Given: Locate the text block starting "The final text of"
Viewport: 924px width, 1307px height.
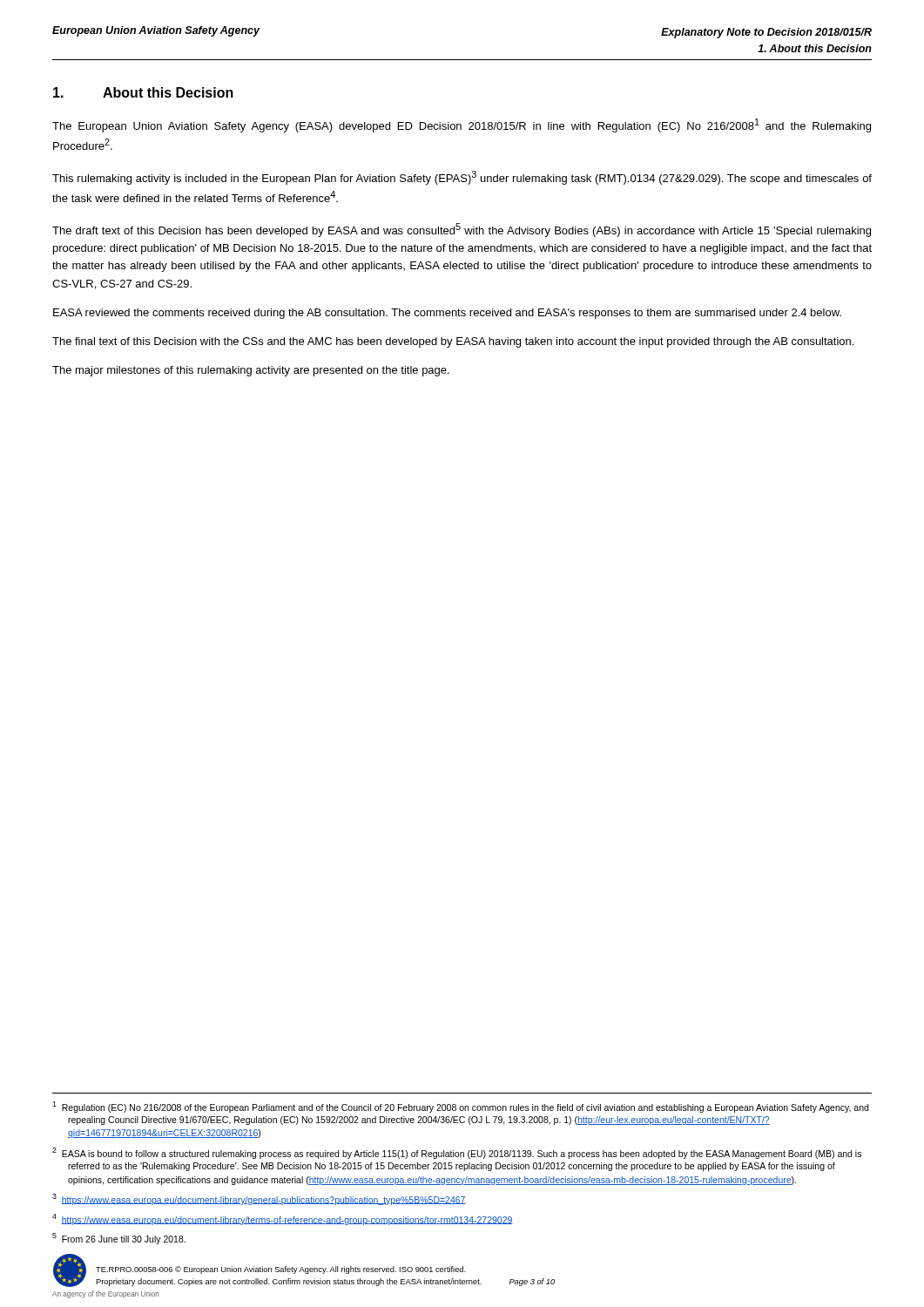Looking at the screenshot, I should point(453,341).
